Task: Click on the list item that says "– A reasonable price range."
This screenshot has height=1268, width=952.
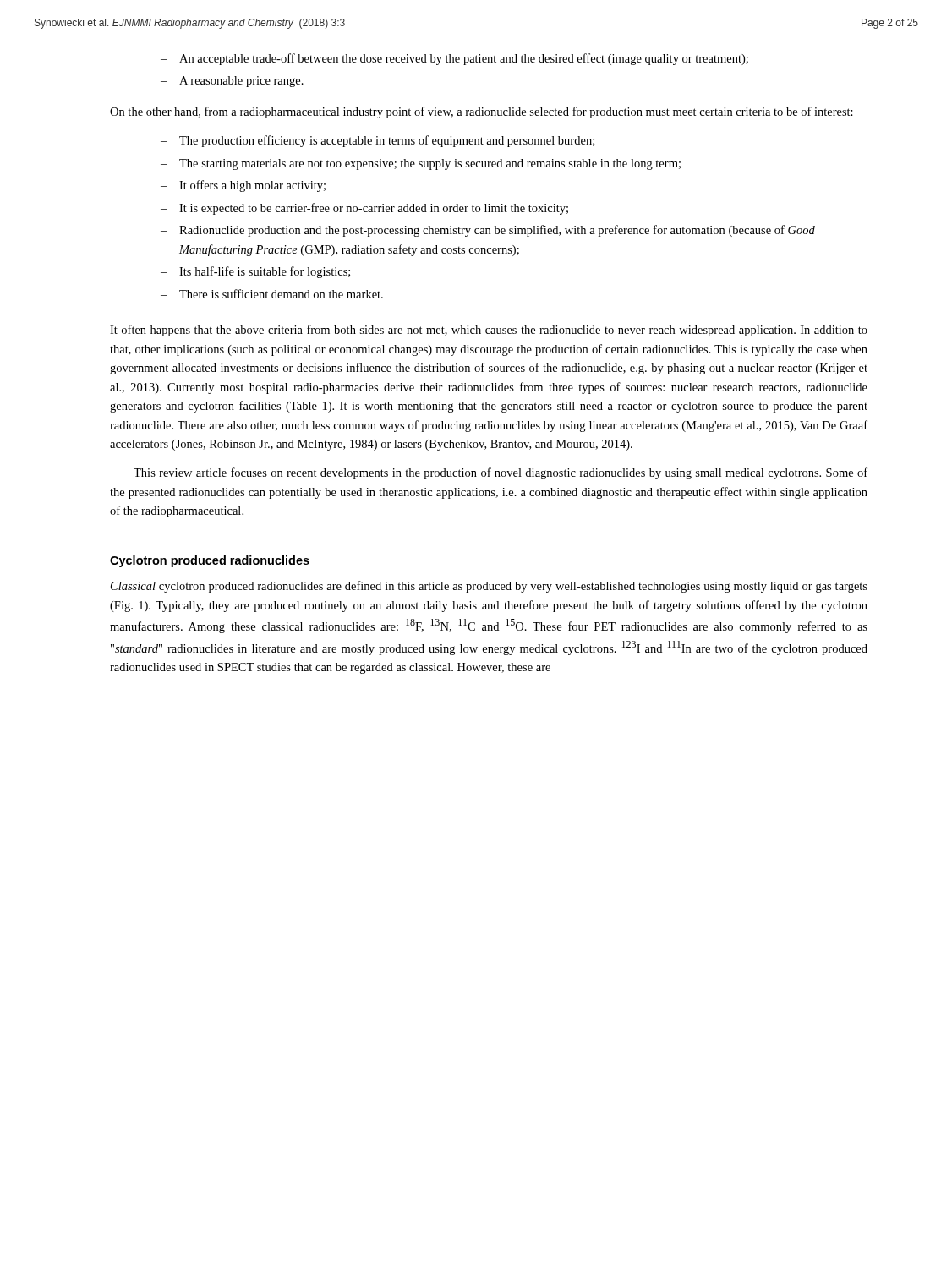Action: tap(232, 82)
